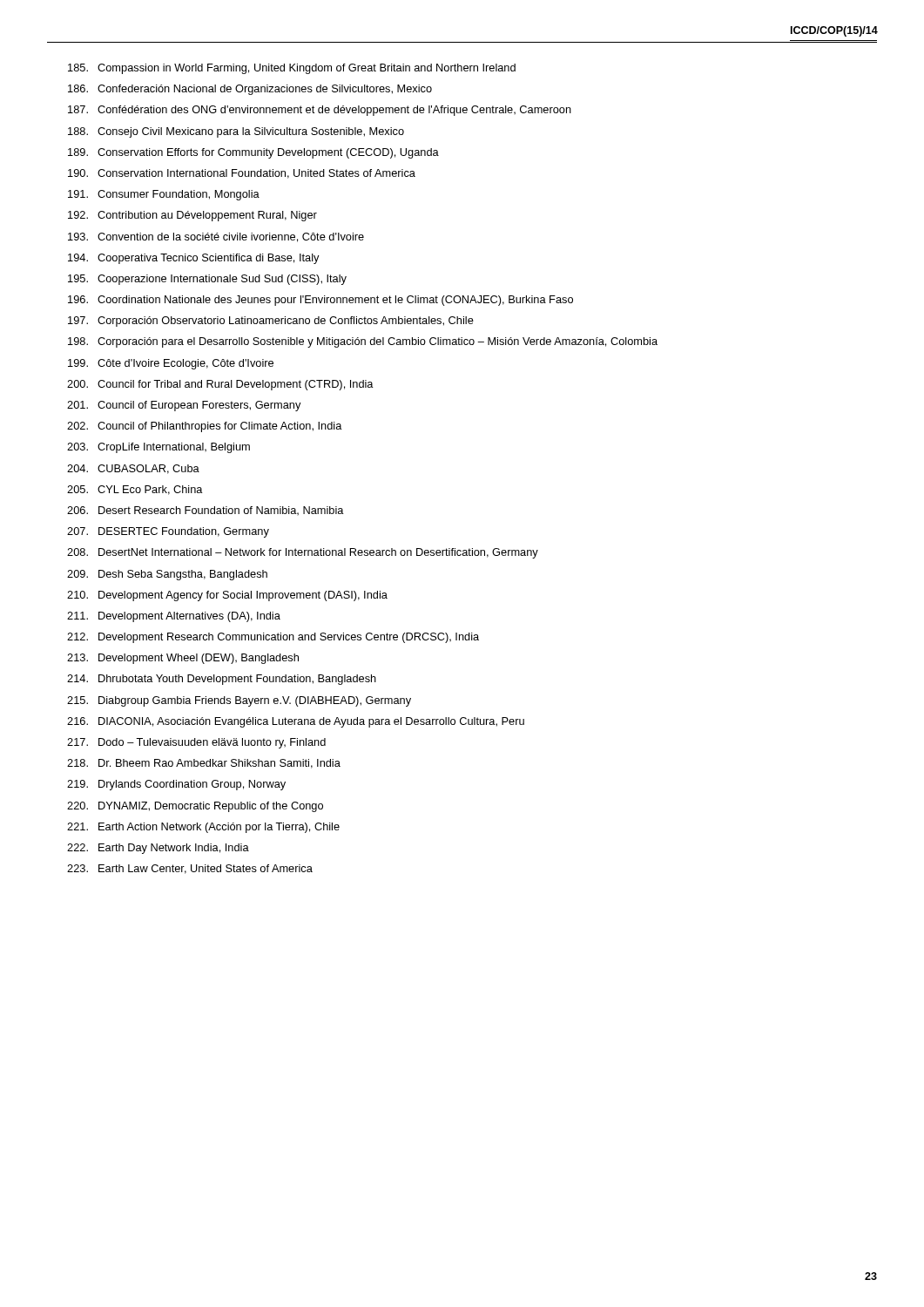924x1307 pixels.
Task: Locate the text "203. CropLife International, Belgium"
Action: pyautogui.click(x=158, y=448)
